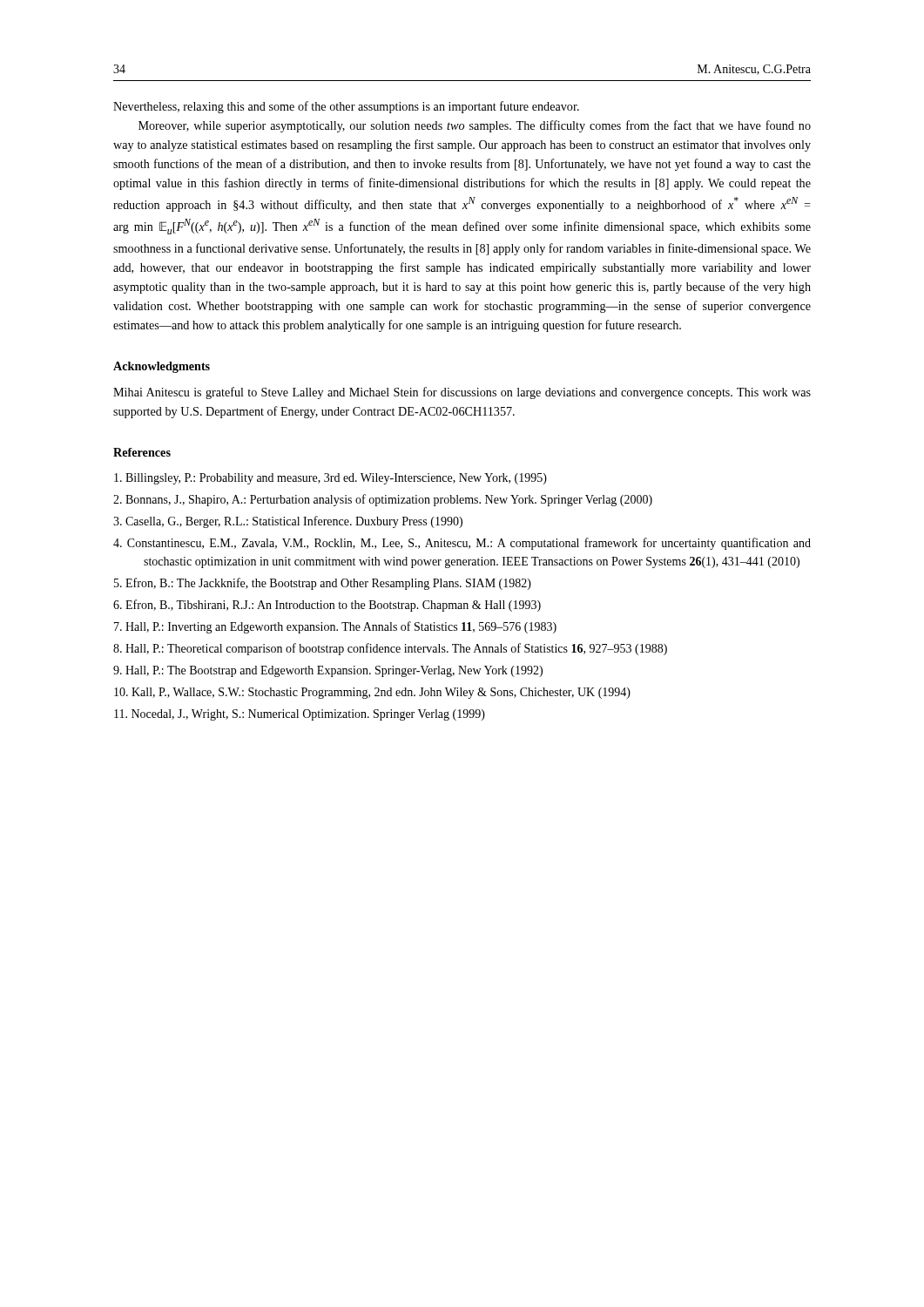Viewport: 924px width, 1307px height.
Task: Point to the passage starting "Nevertheless, relaxing this and some of"
Action: click(462, 215)
